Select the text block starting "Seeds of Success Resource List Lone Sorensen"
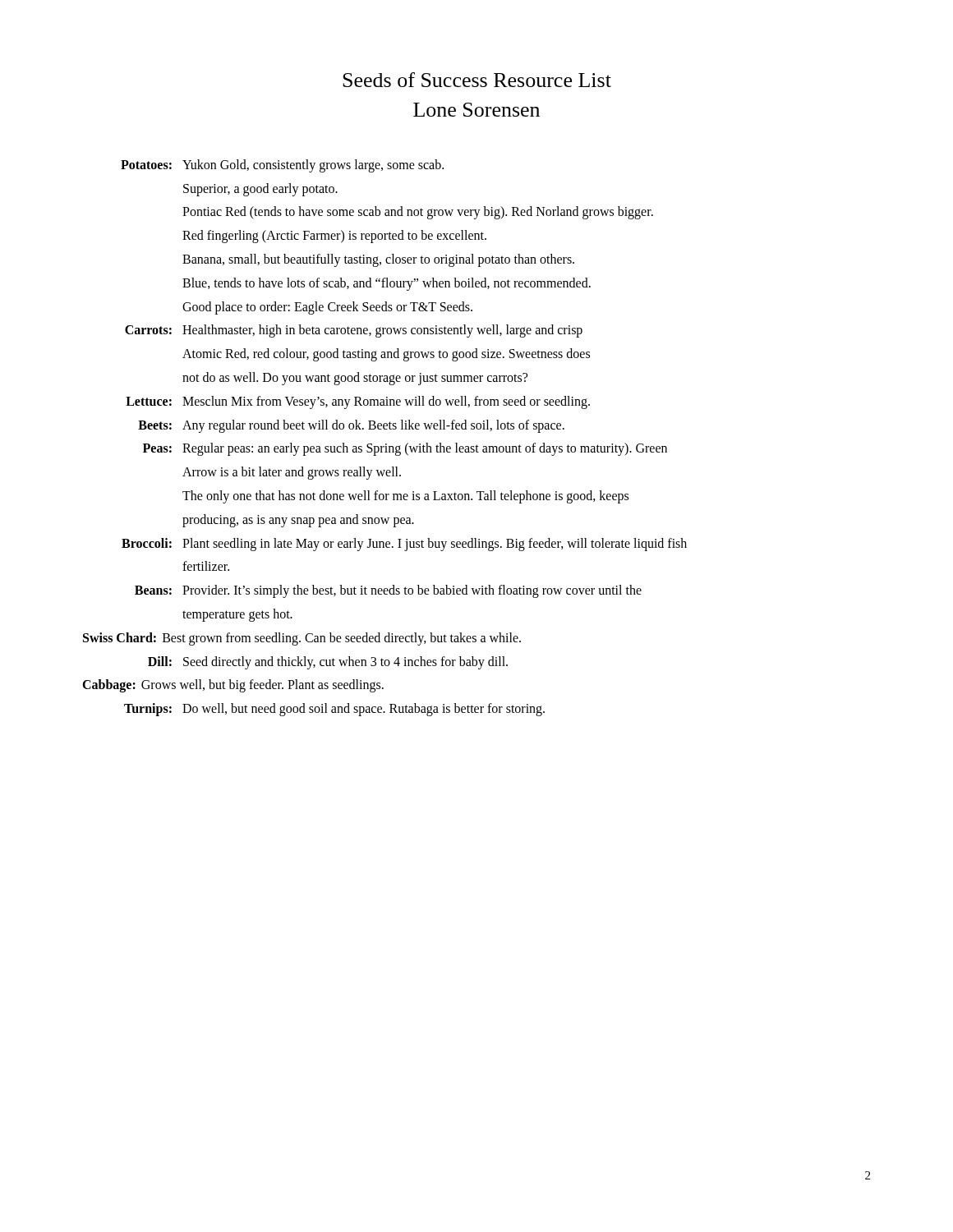 [476, 96]
